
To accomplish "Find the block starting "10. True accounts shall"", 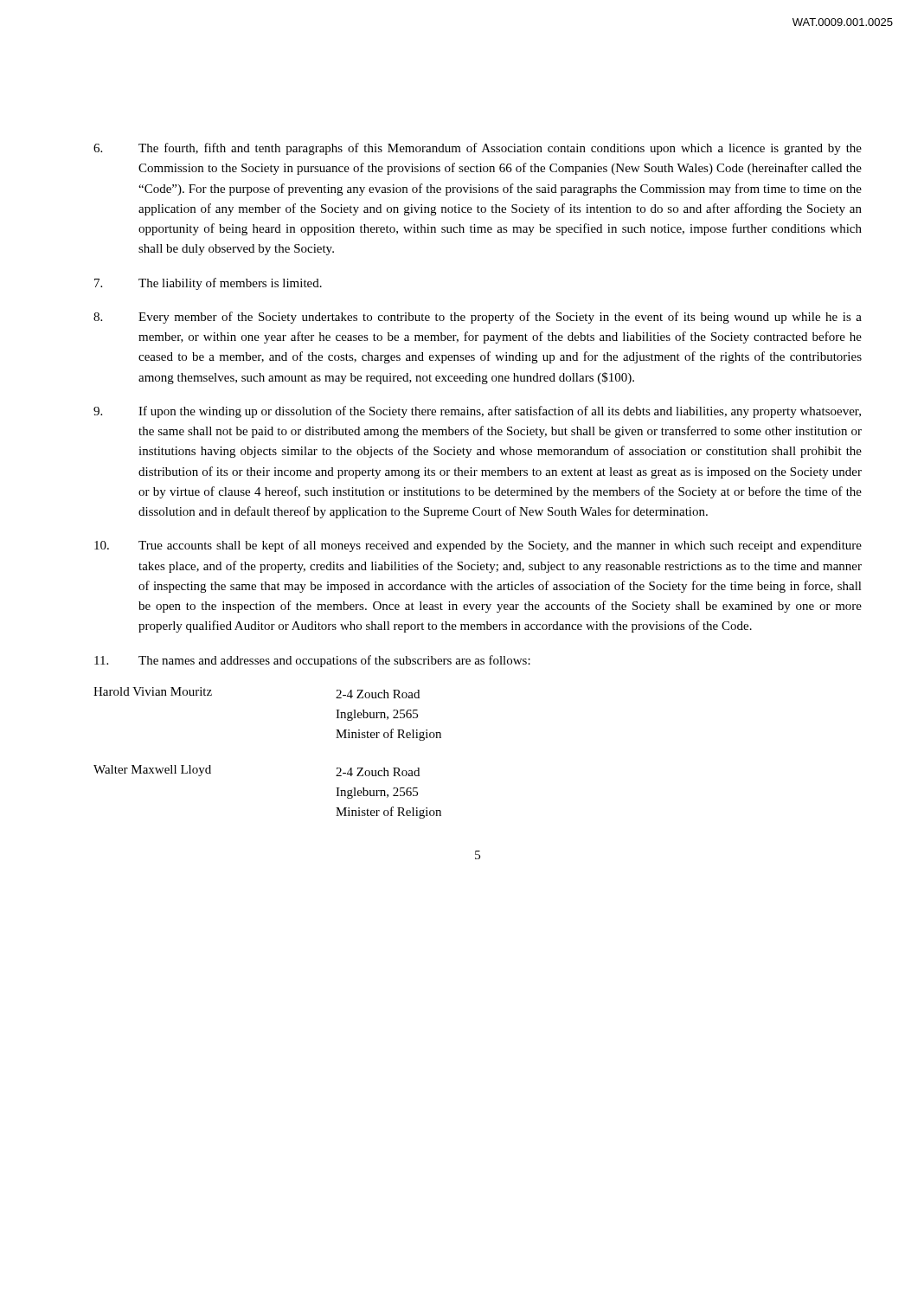I will pos(478,586).
